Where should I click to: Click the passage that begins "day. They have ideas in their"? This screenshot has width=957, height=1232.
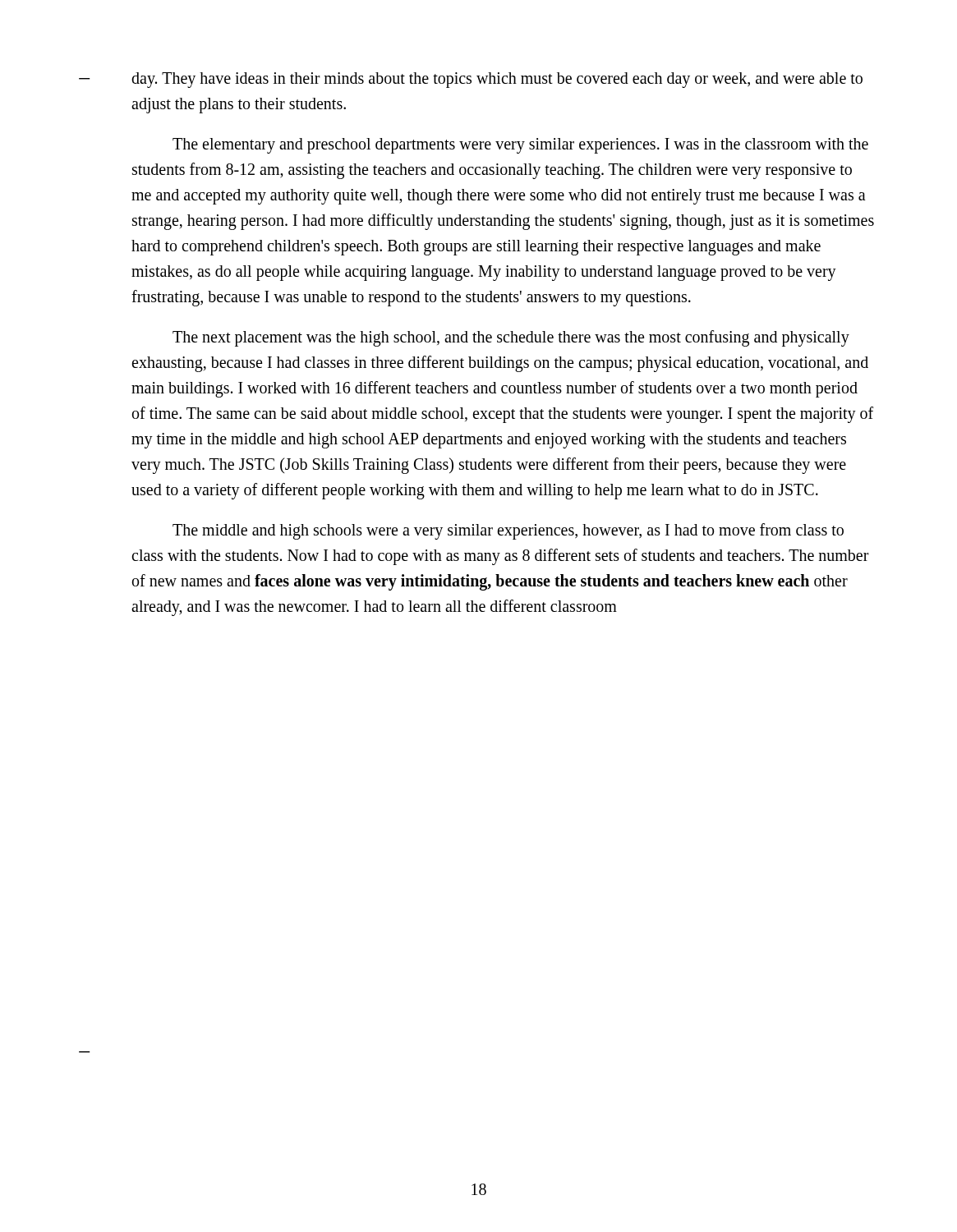pyautogui.click(x=503, y=342)
